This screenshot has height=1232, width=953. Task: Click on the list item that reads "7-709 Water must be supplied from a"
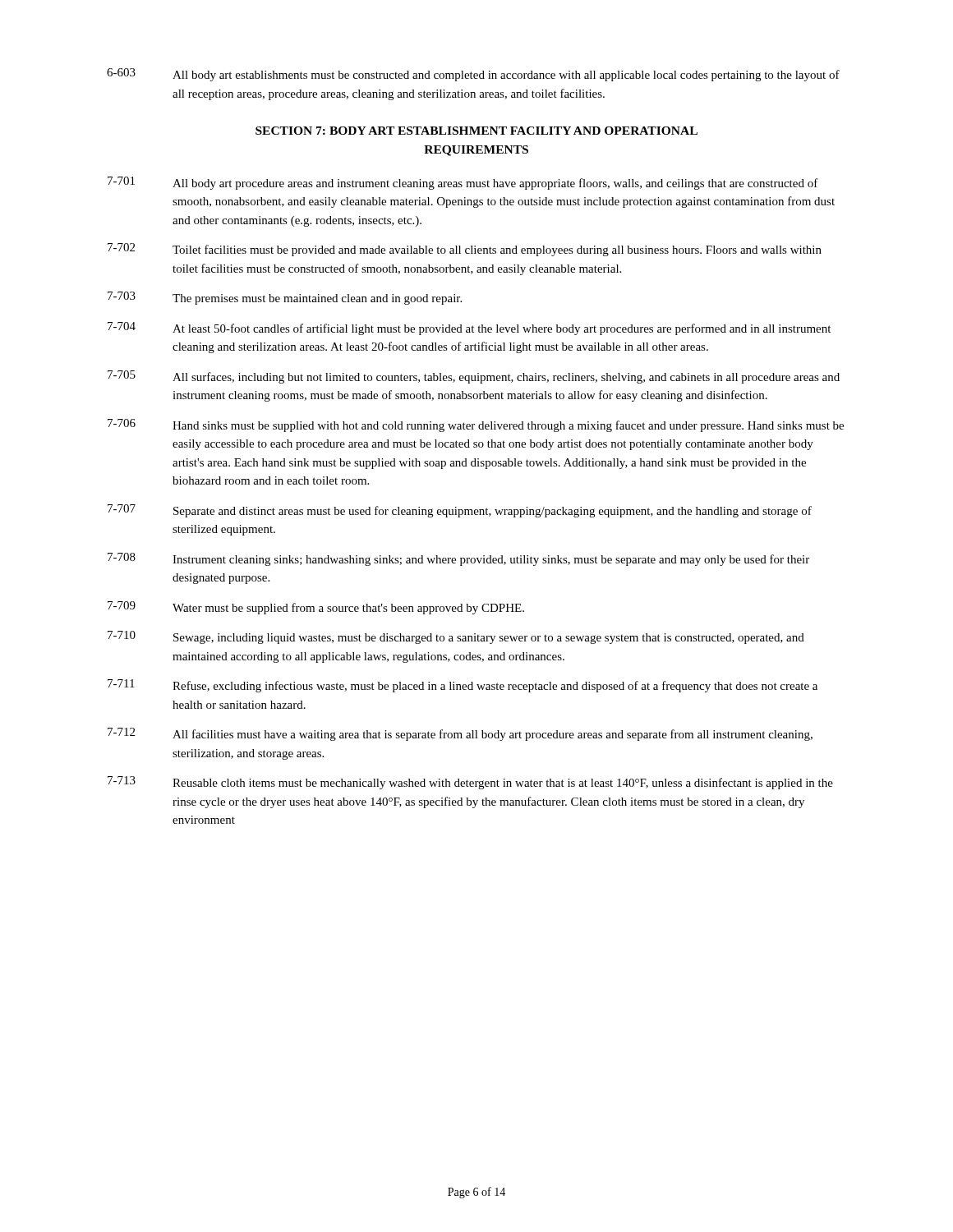click(476, 608)
